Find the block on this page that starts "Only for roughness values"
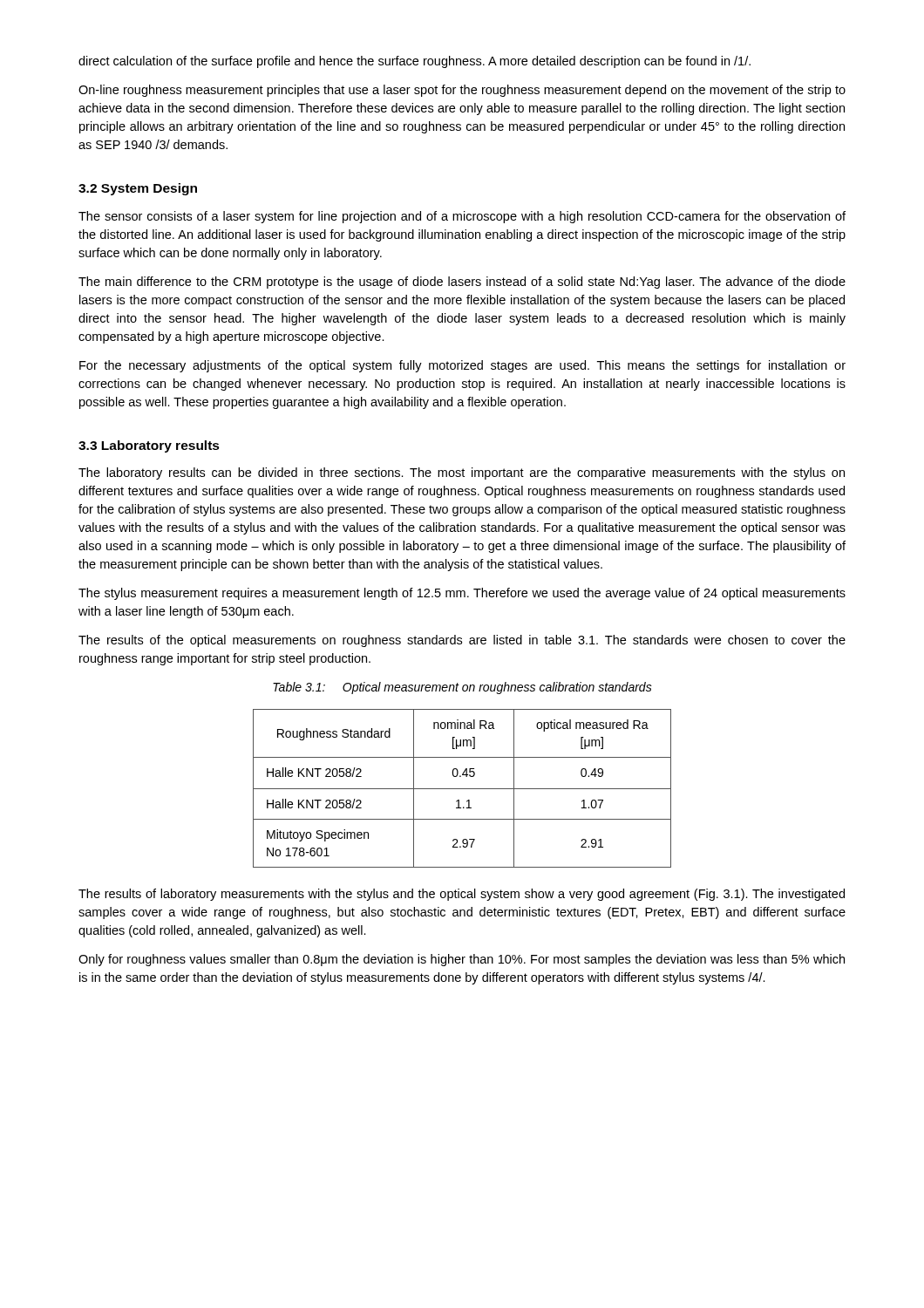Viewport: 924px width, 1308px height. coord(462,969)
